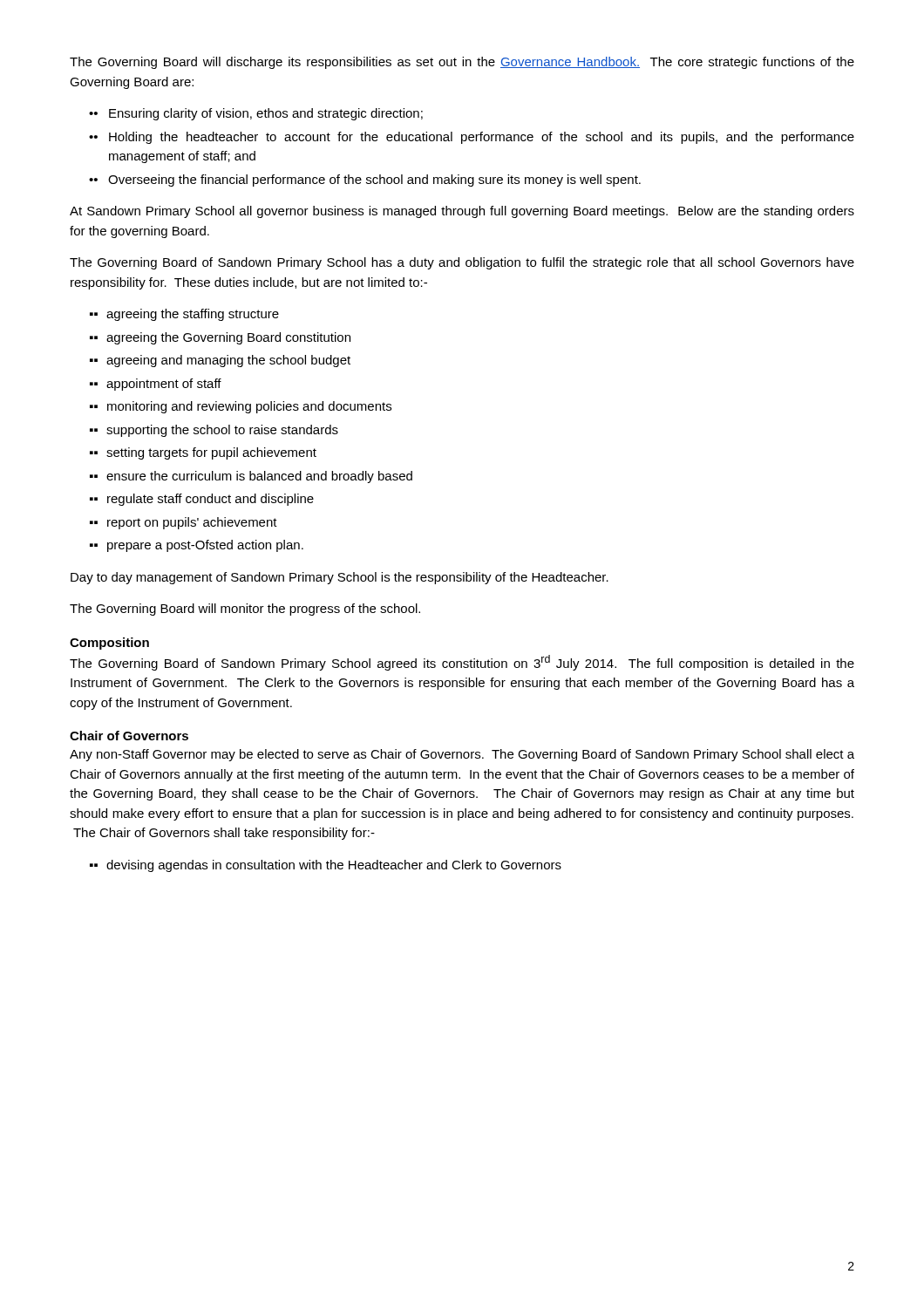Click on the section header containing "Chair of Governors"
The width and height of the screenshot is (924, 1308).
pyautogui.click(x=129, y=736)
